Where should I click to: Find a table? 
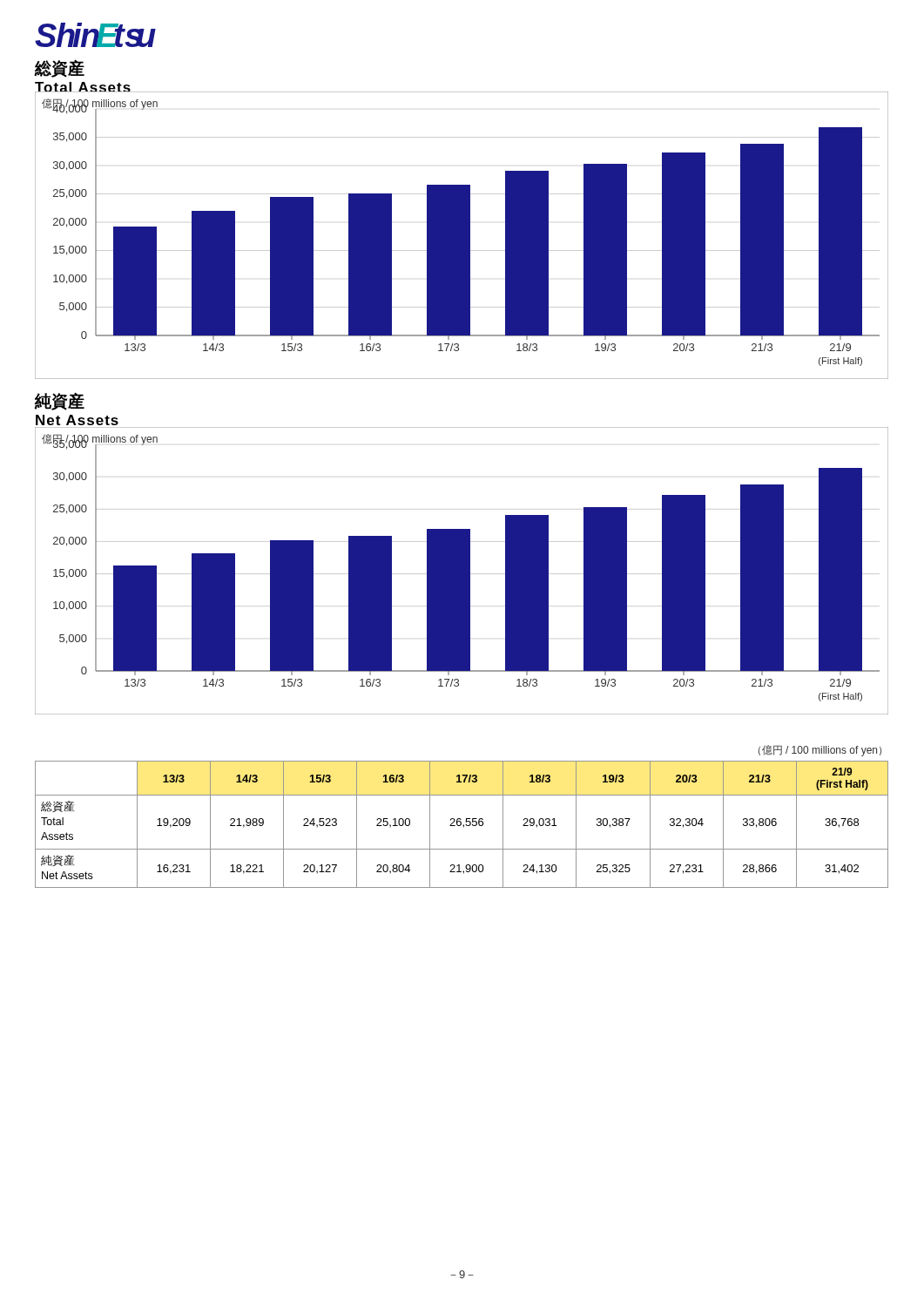pos(462,816)
